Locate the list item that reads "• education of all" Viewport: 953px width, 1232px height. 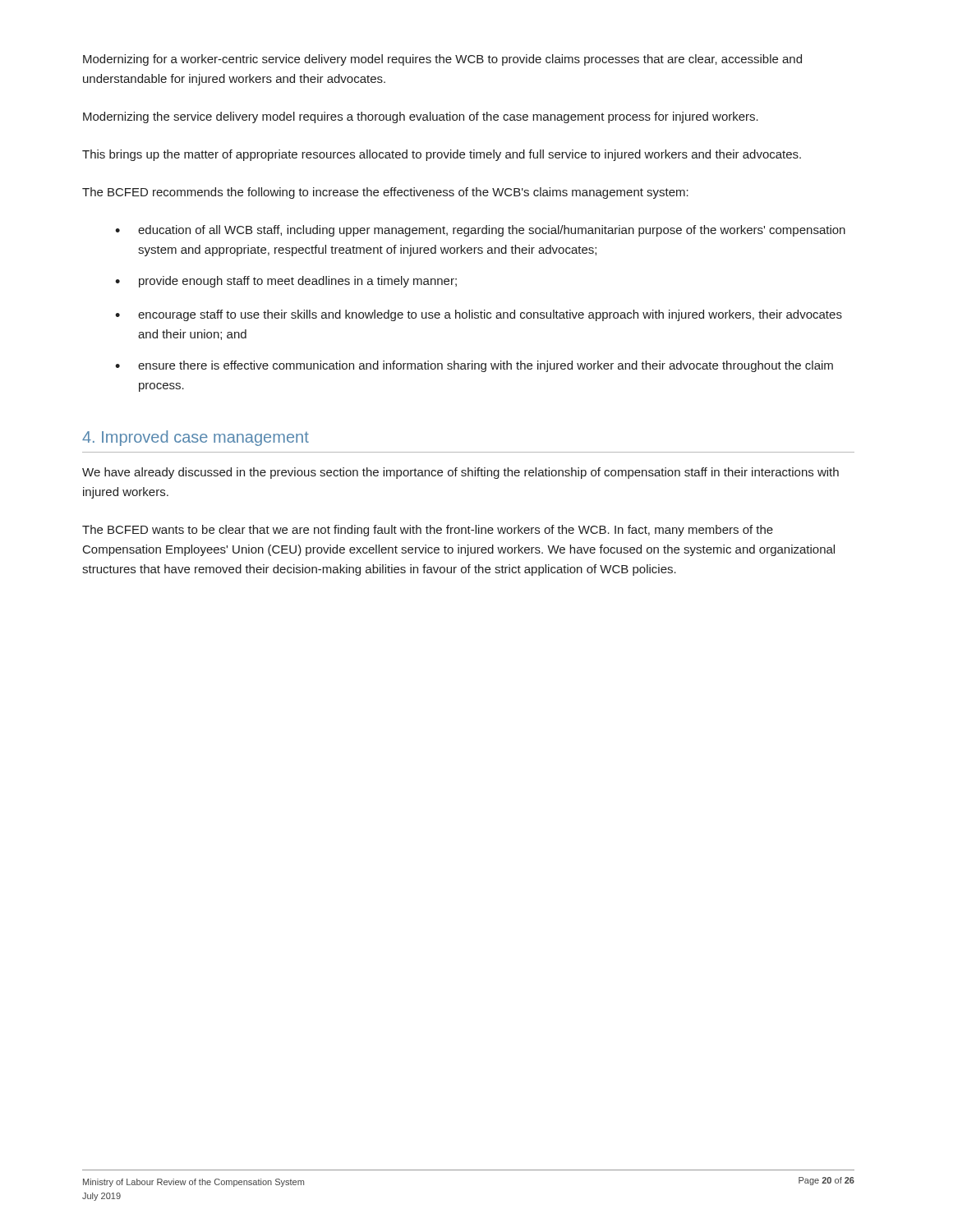point(485,240)
